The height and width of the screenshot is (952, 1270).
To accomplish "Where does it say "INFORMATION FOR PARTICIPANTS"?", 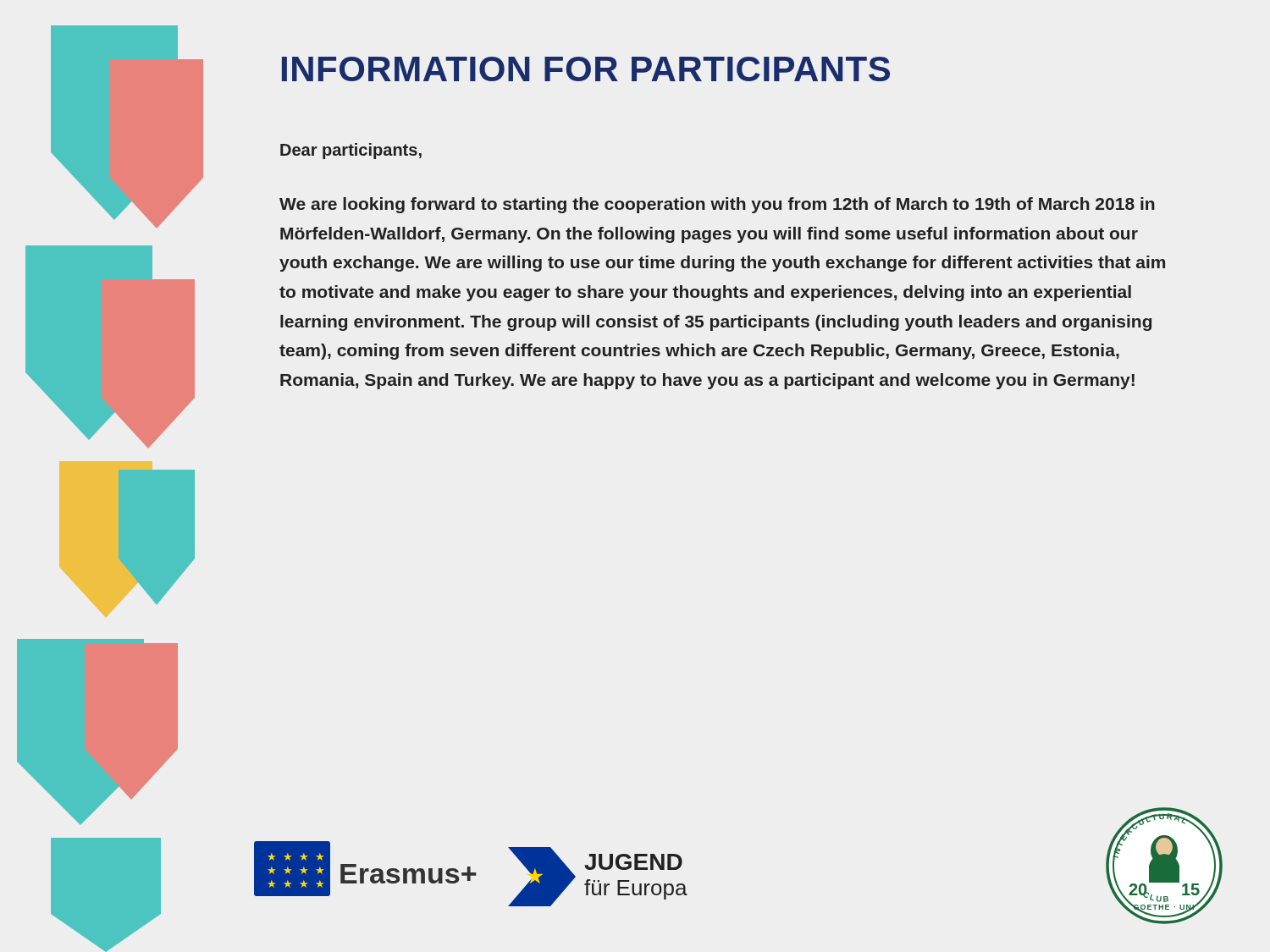I will coord(586,69).
